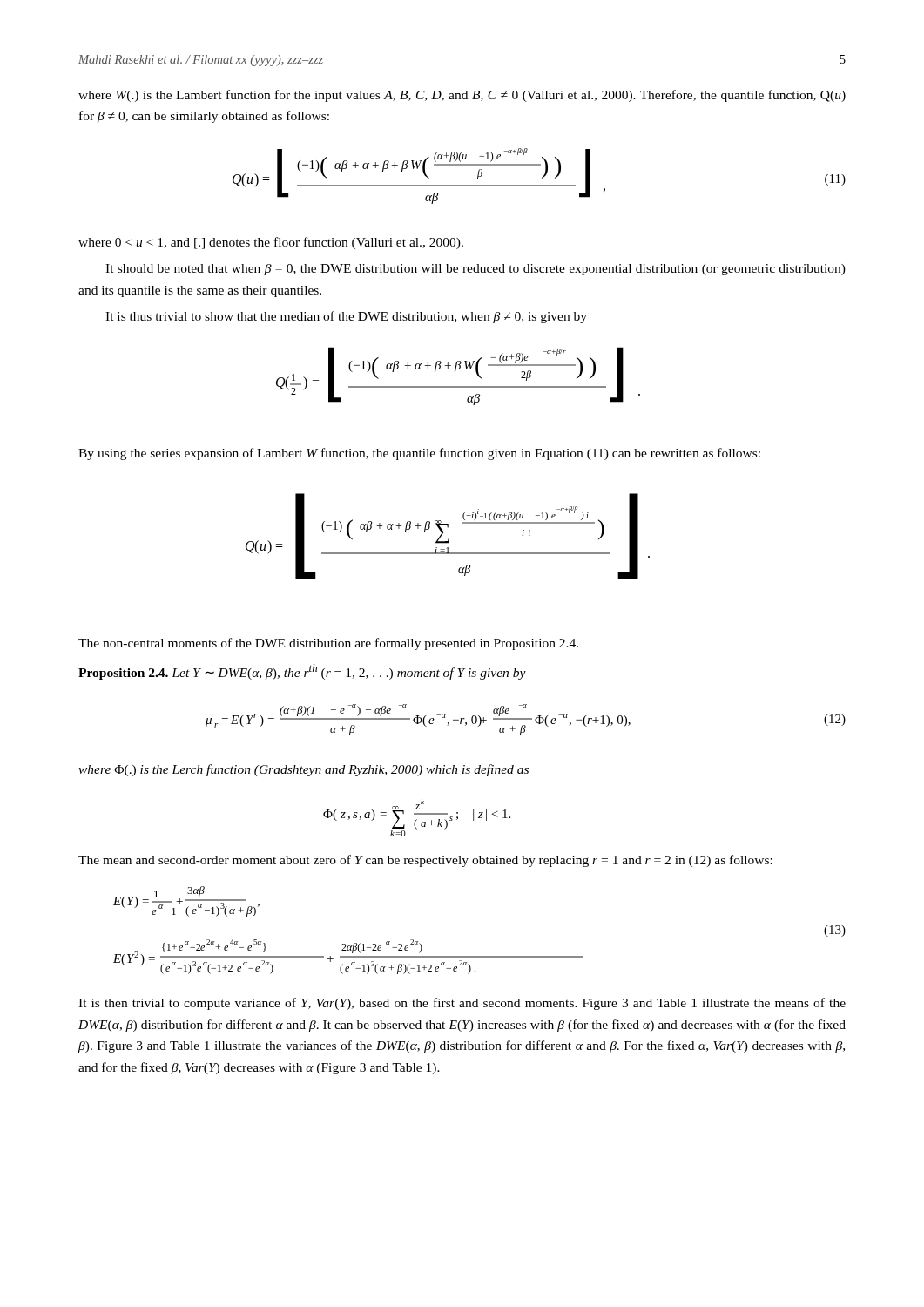Point to the region starting "Q ( 1 2 ) = ⌊"
Viewport: 924px width, 1307px height.
[x=462, y=382]
